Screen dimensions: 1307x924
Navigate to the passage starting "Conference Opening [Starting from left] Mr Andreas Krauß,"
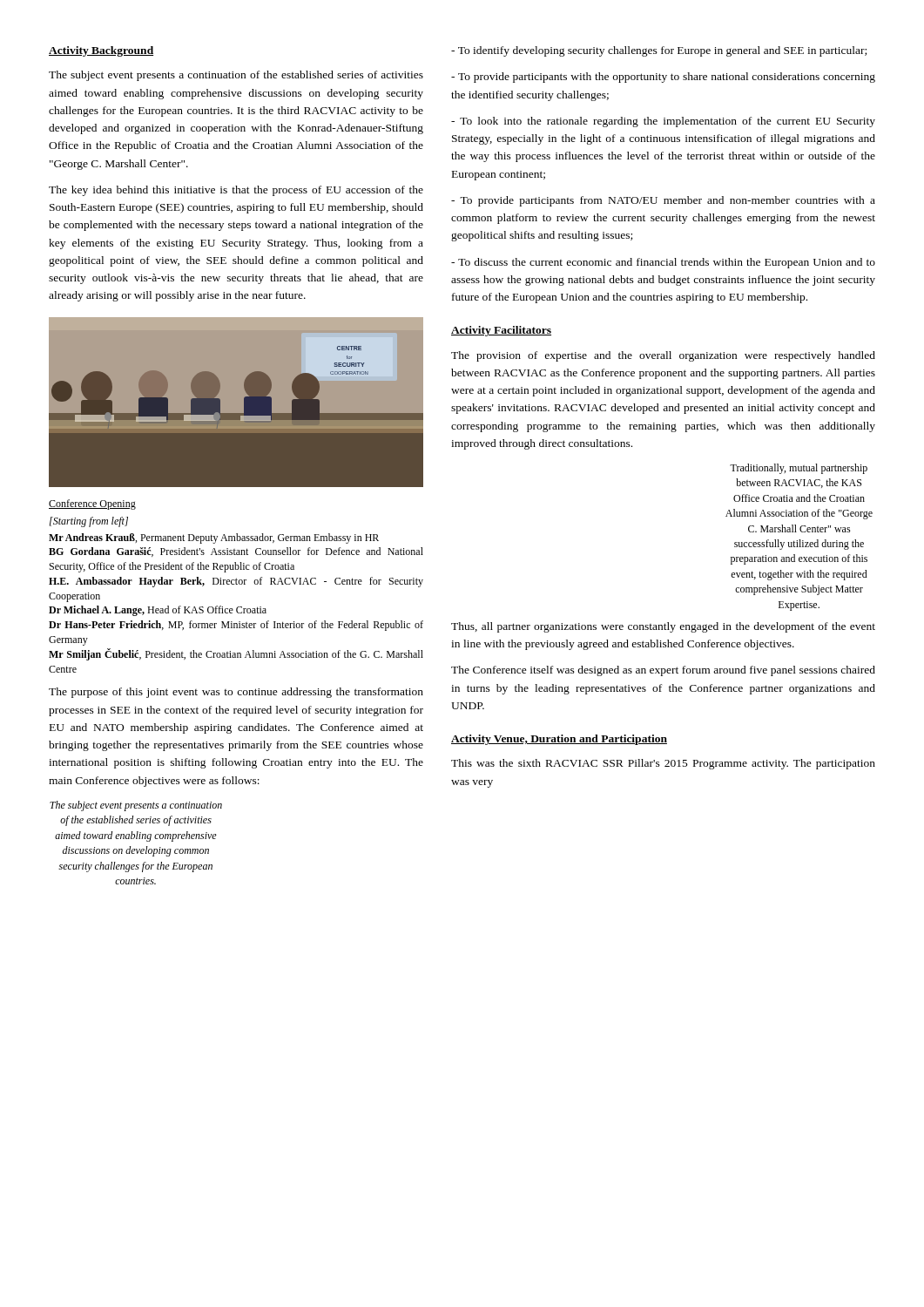(236, 586)
